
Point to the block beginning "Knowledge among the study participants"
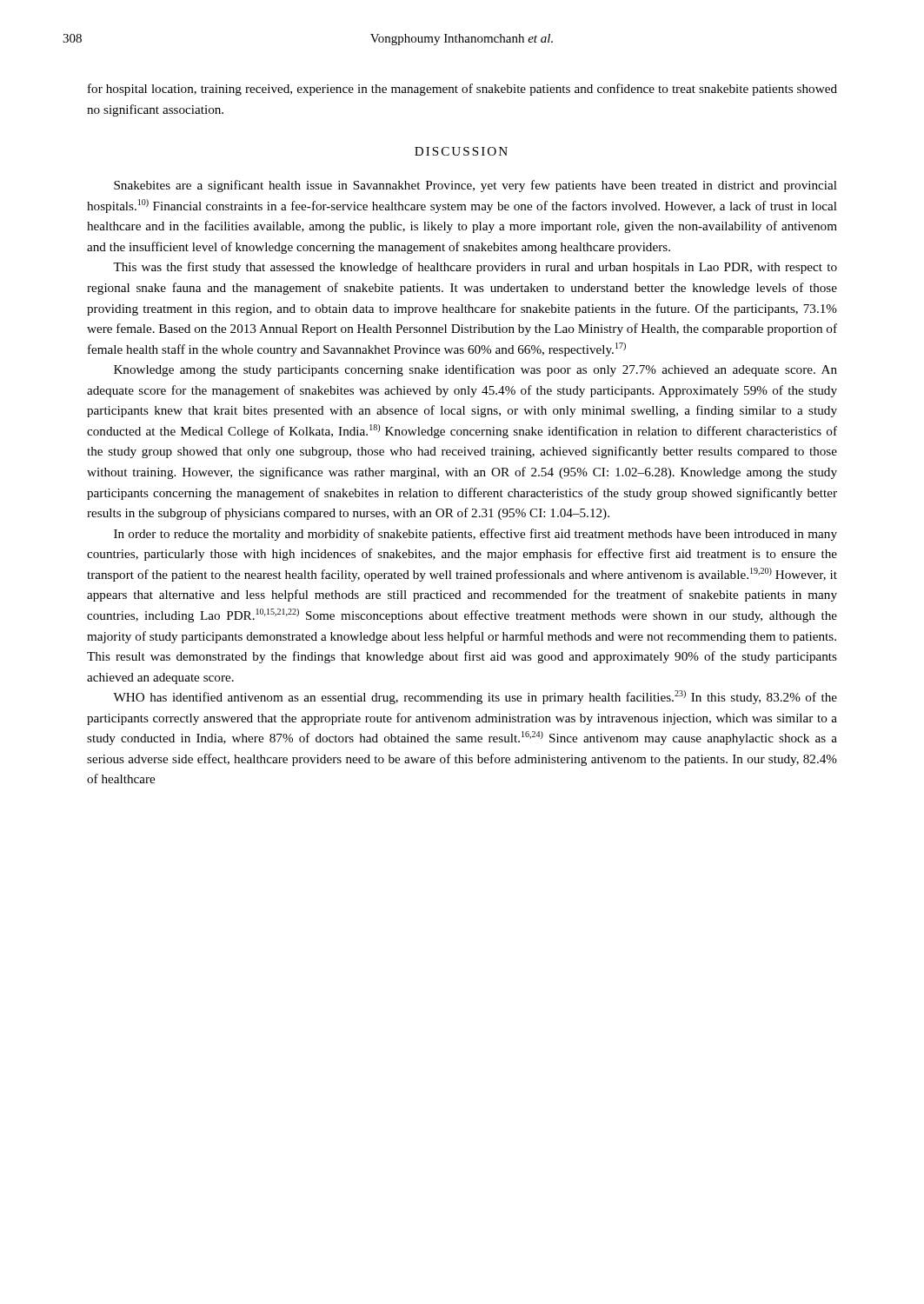[x=462, y=441]
